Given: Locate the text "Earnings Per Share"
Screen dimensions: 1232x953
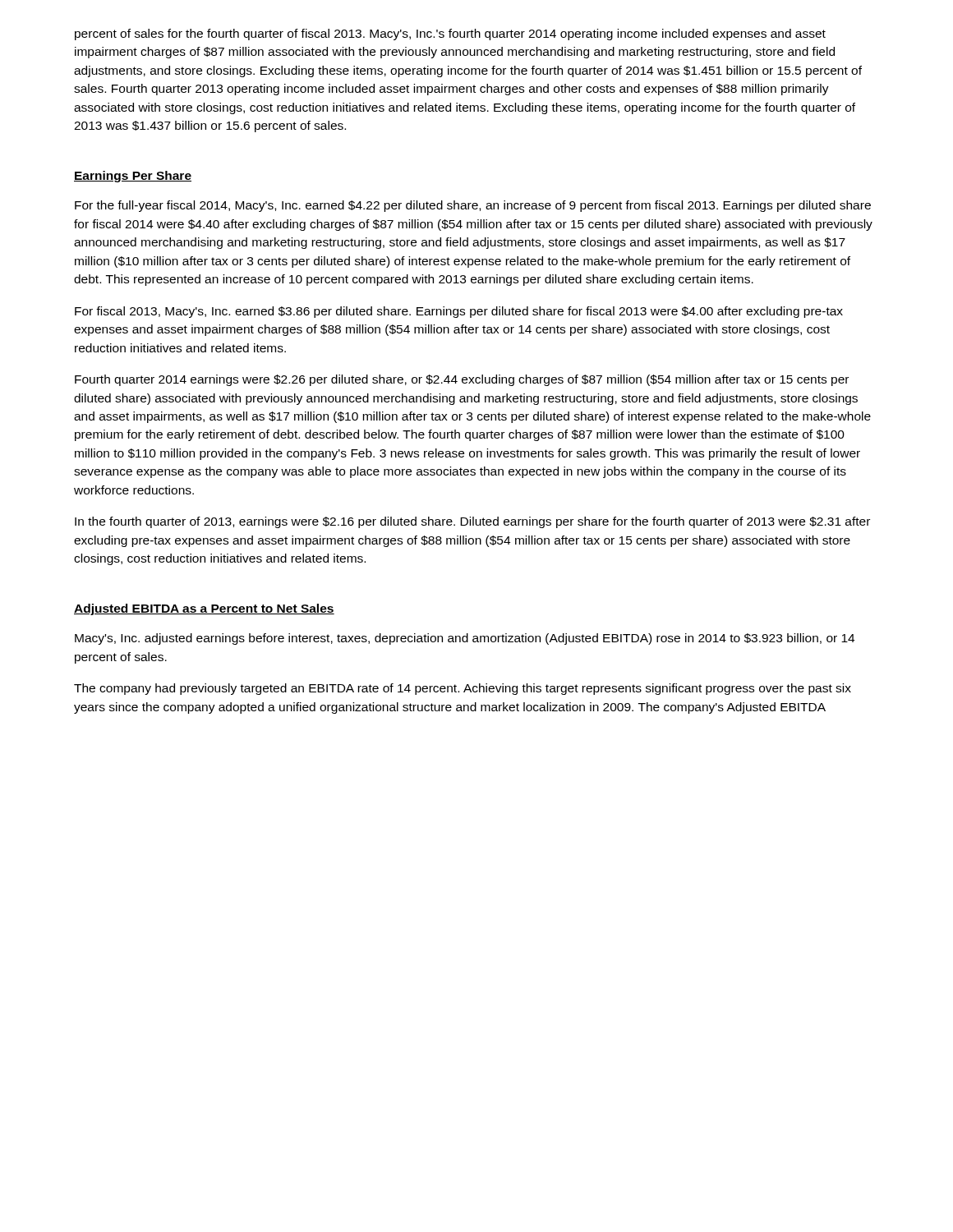Looking at the screenshot, I should [133, 176].
